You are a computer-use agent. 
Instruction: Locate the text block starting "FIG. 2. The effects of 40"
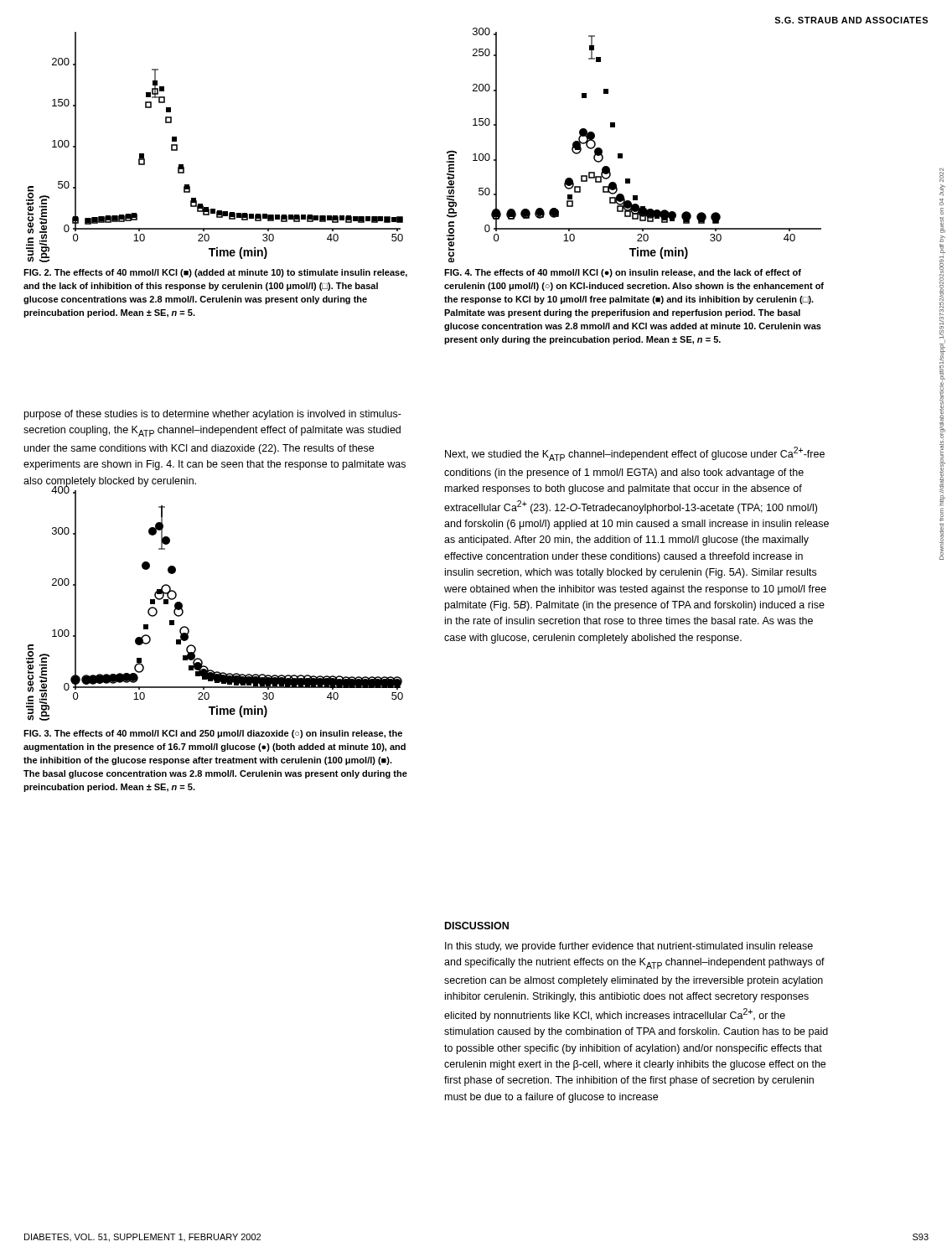click(215, 292)
